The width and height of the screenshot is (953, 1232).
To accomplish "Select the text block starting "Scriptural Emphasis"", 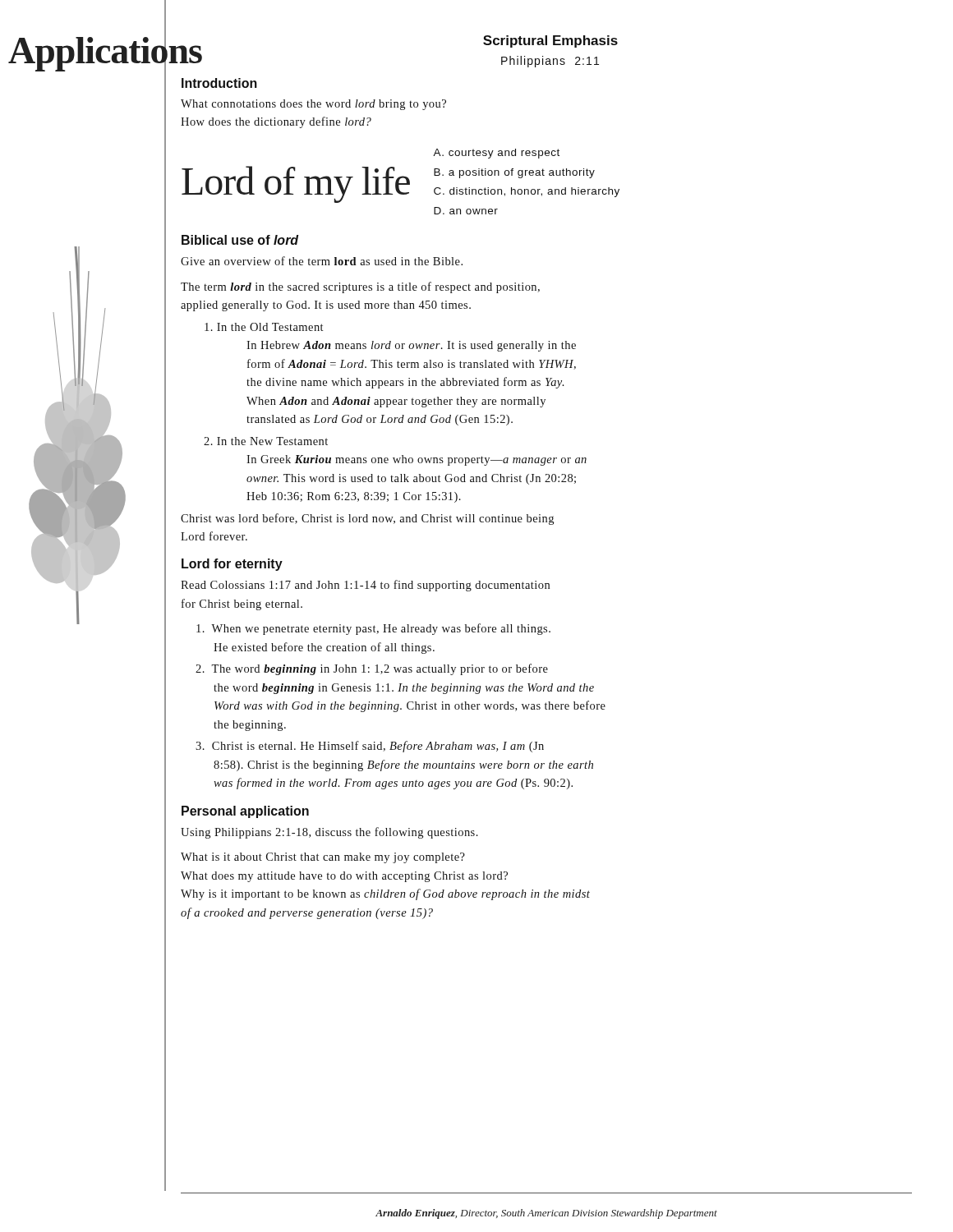I will pos(550,41).
